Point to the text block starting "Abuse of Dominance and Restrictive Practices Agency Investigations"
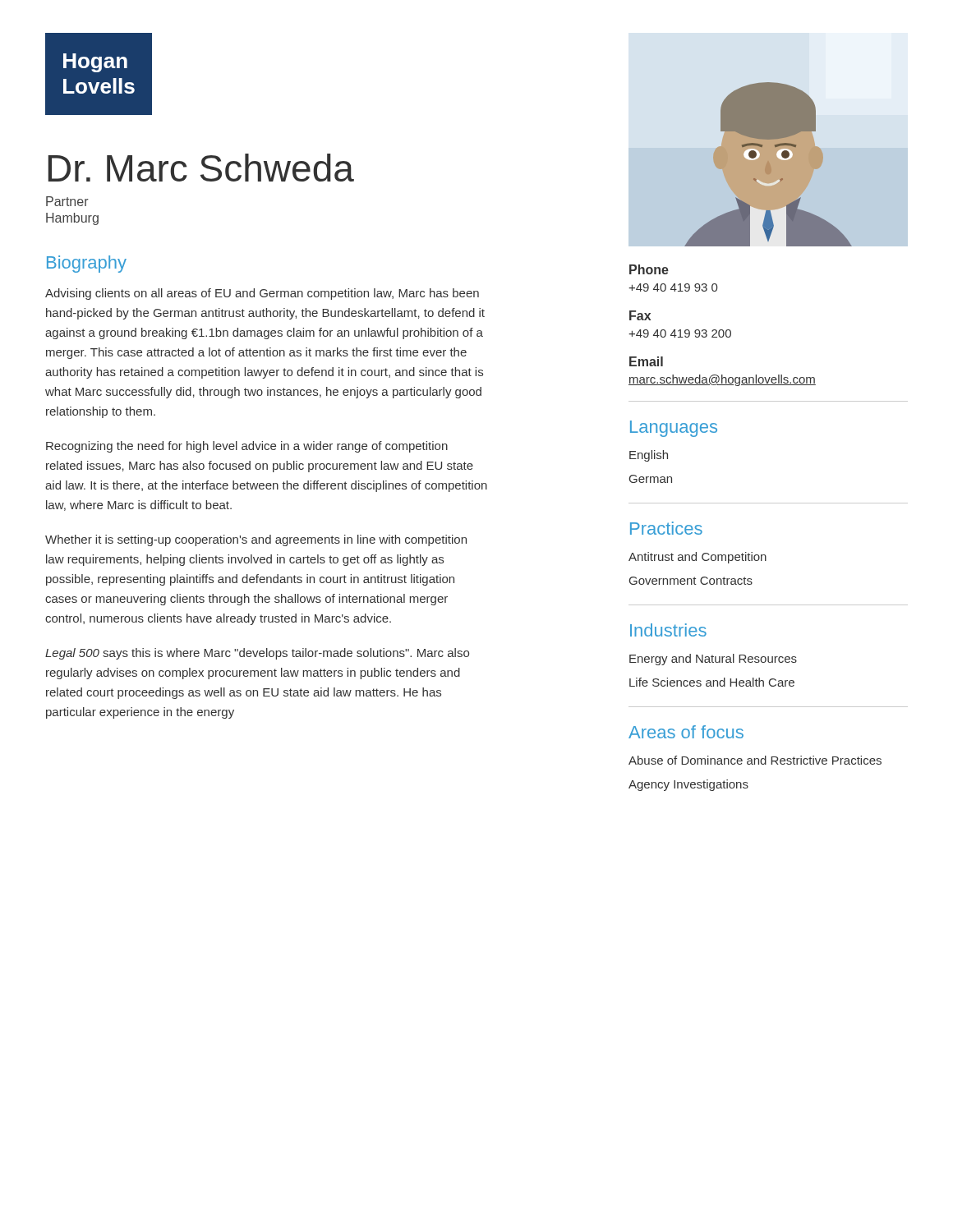 [x=768, y=772]
